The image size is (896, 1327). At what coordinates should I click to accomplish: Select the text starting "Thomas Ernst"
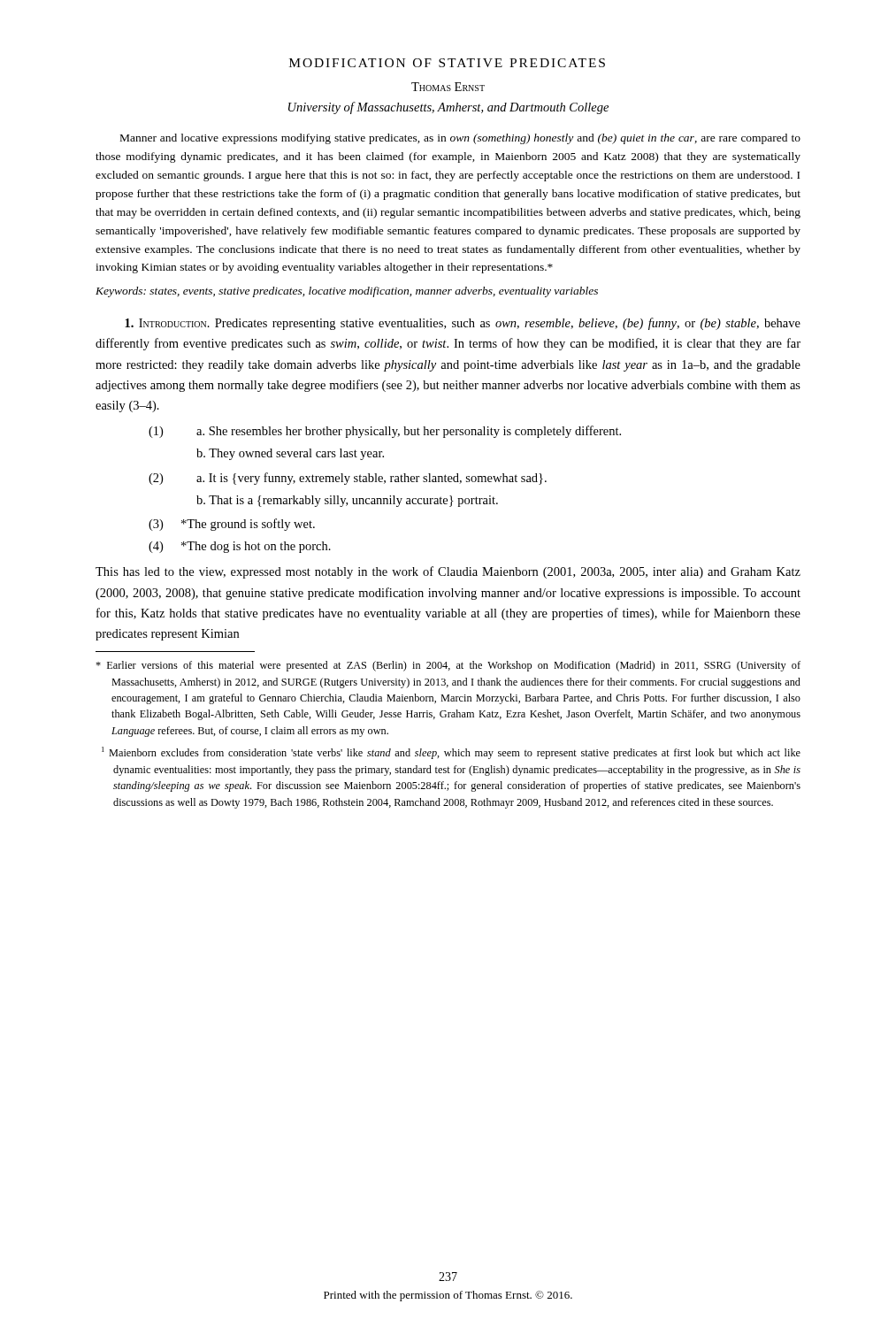(x=448, y=87)
